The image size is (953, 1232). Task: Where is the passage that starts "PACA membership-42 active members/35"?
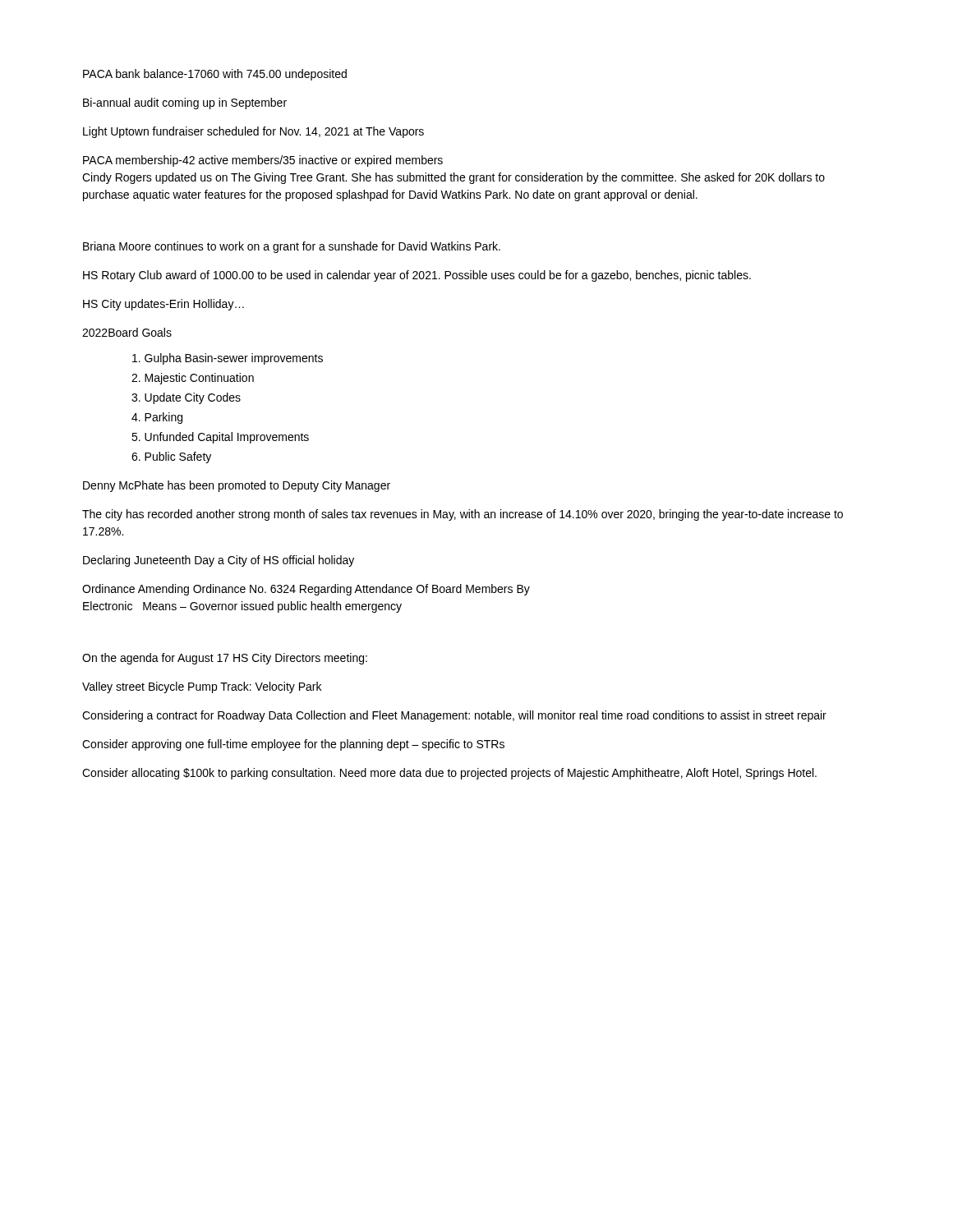453,177
